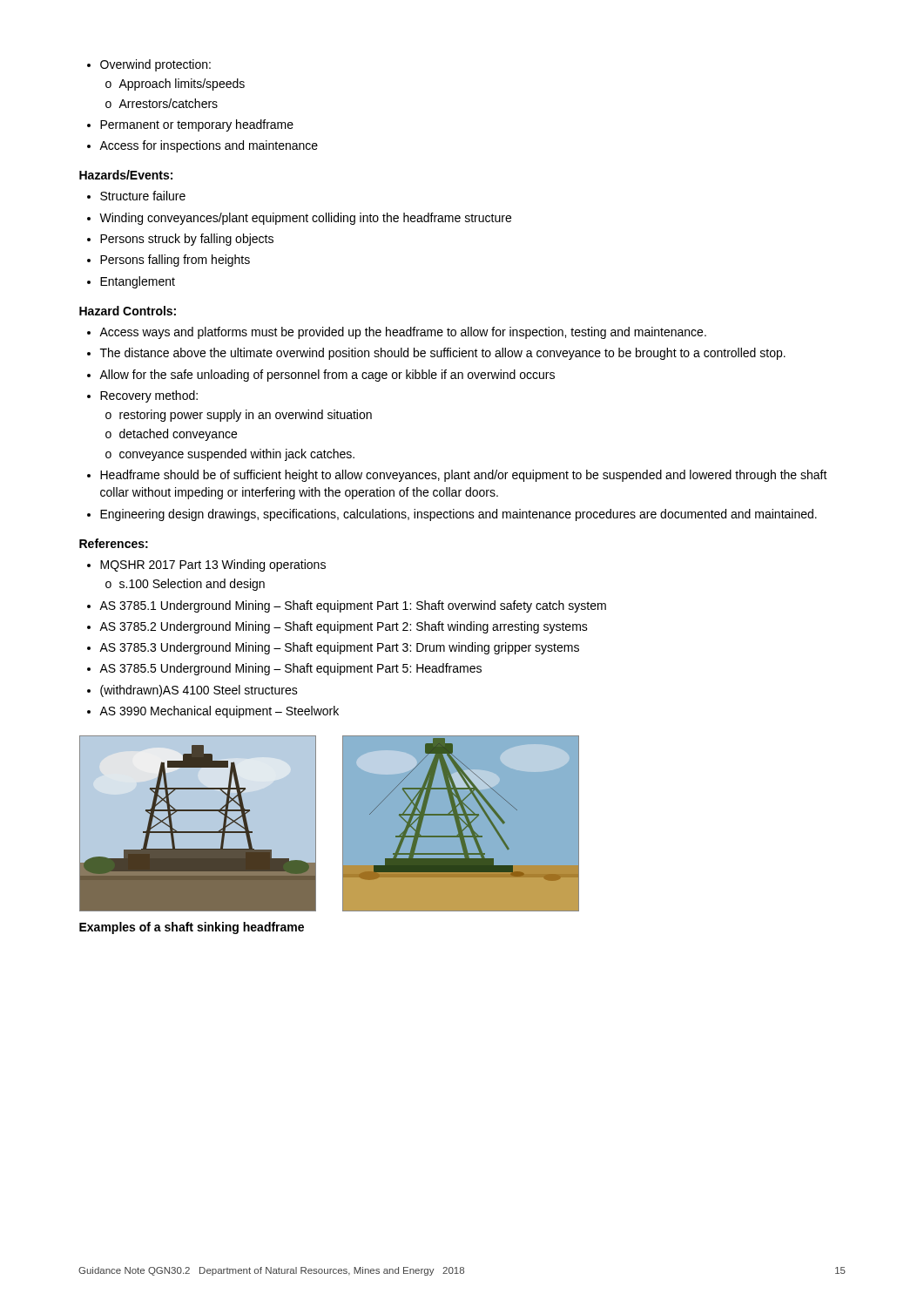Click on the passage starting "AS 3785.1 Underground Mining – Shaft"
This screenshot has height=1307, width=924.
coord(472,605)
